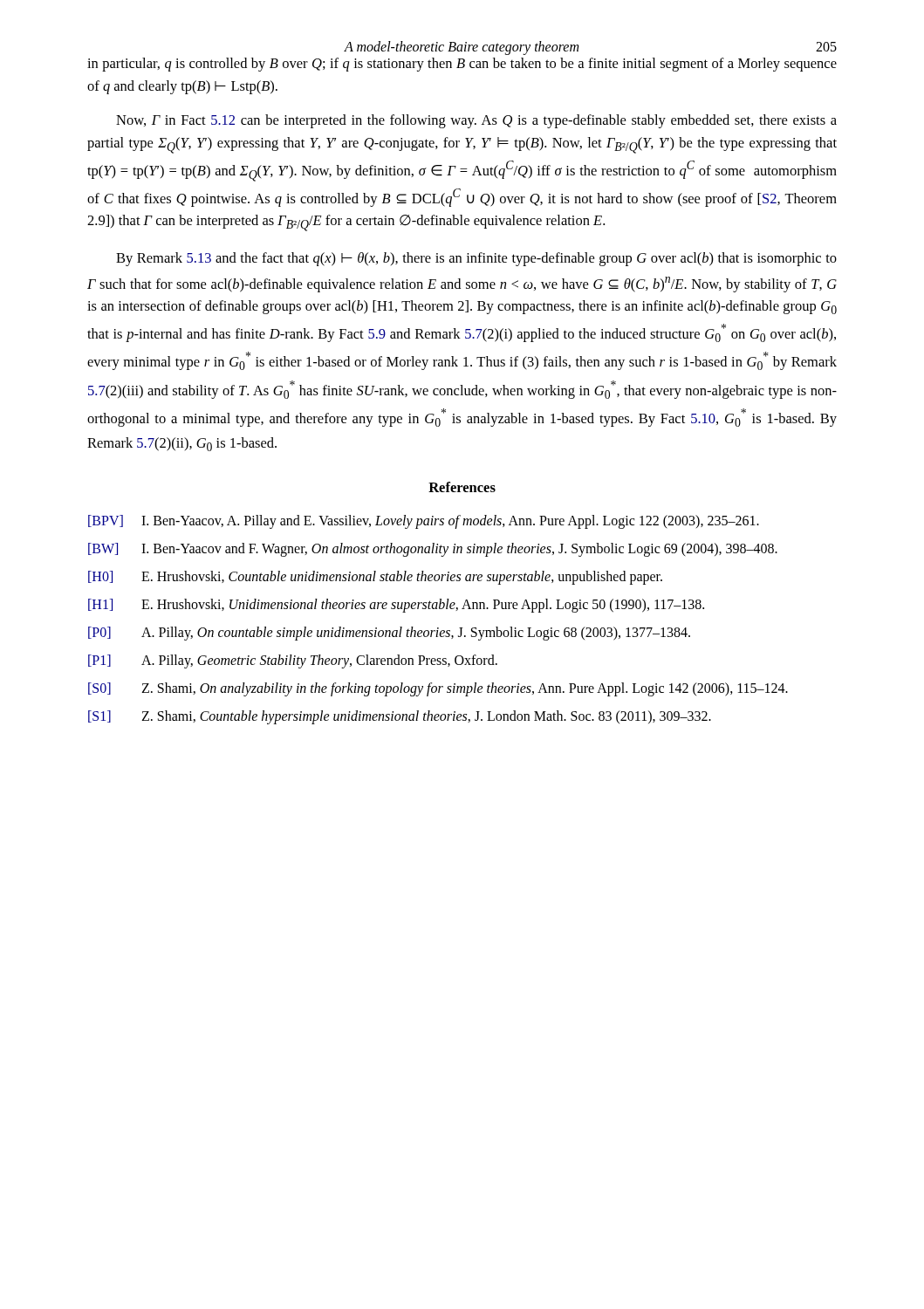The height and width of the screenshot is (1309, 924).
Task: Click on the list item with the text "[P1] A. Pillay, Geometric Stability Theory,"
Action: coord(462,661)
